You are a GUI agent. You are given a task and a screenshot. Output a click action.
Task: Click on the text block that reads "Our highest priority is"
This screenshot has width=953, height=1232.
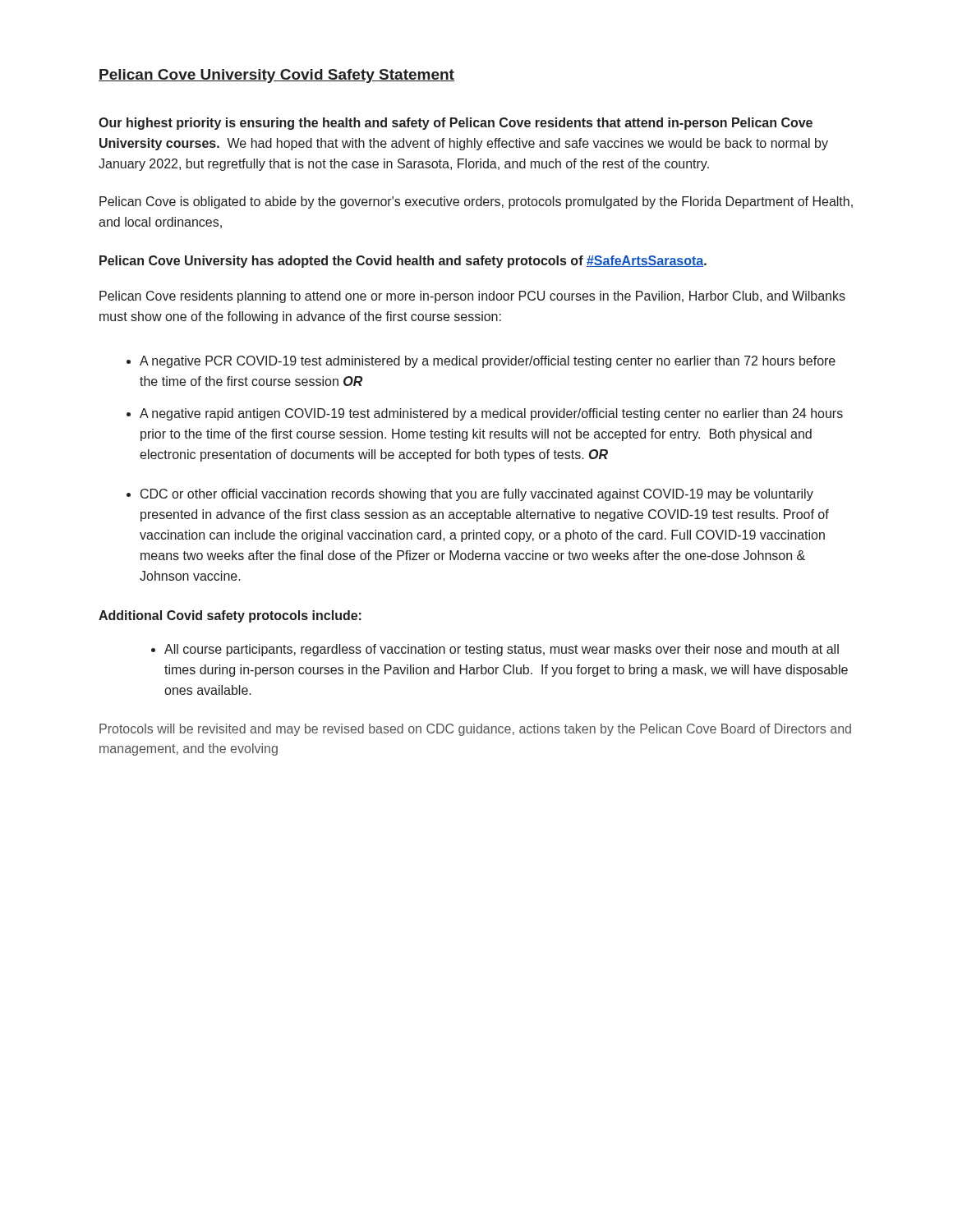coord(463,143)
